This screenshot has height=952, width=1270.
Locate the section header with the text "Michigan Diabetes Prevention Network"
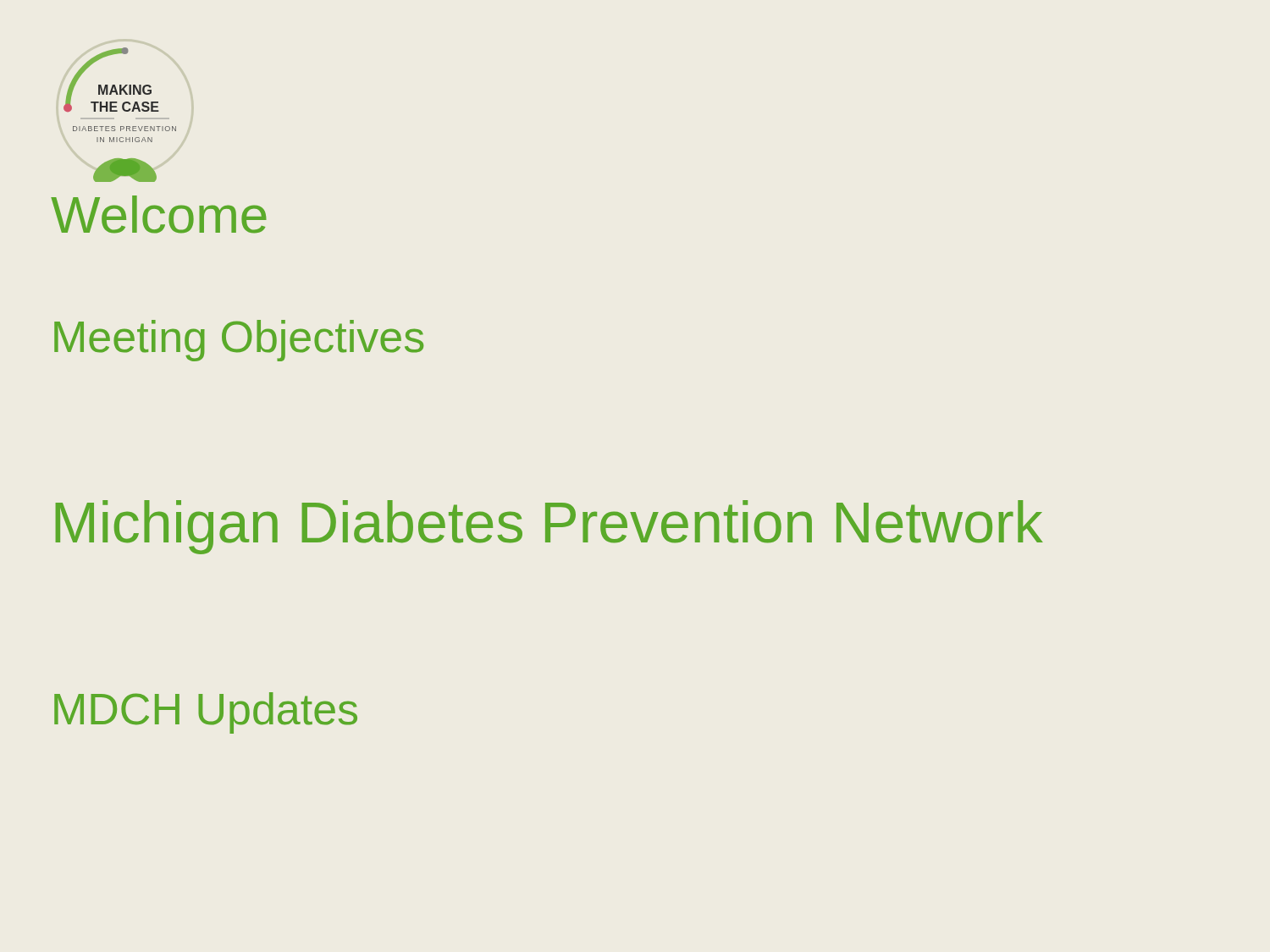(547, 522)
